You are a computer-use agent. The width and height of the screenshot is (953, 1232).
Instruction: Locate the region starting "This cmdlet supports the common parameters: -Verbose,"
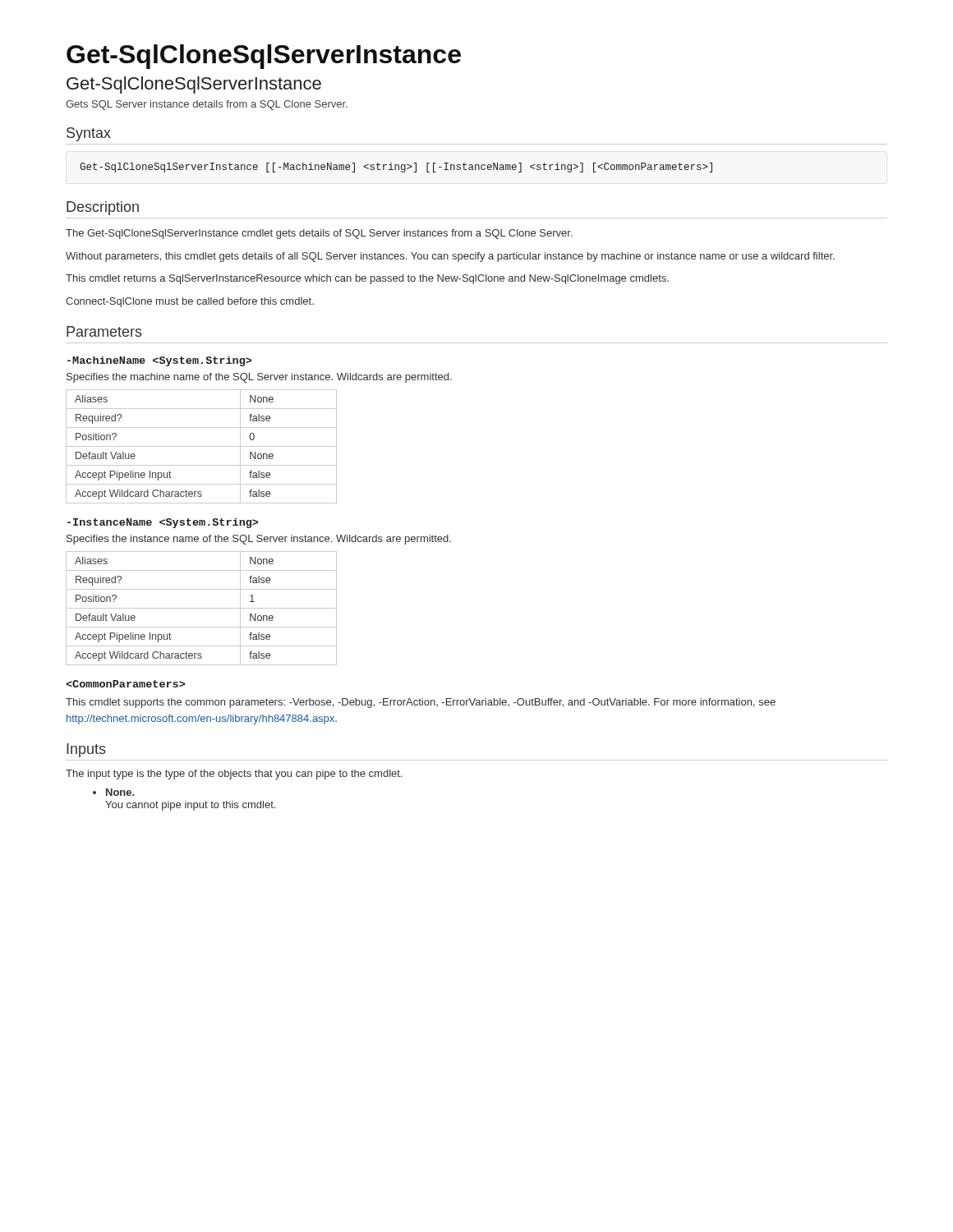[476, 710]
